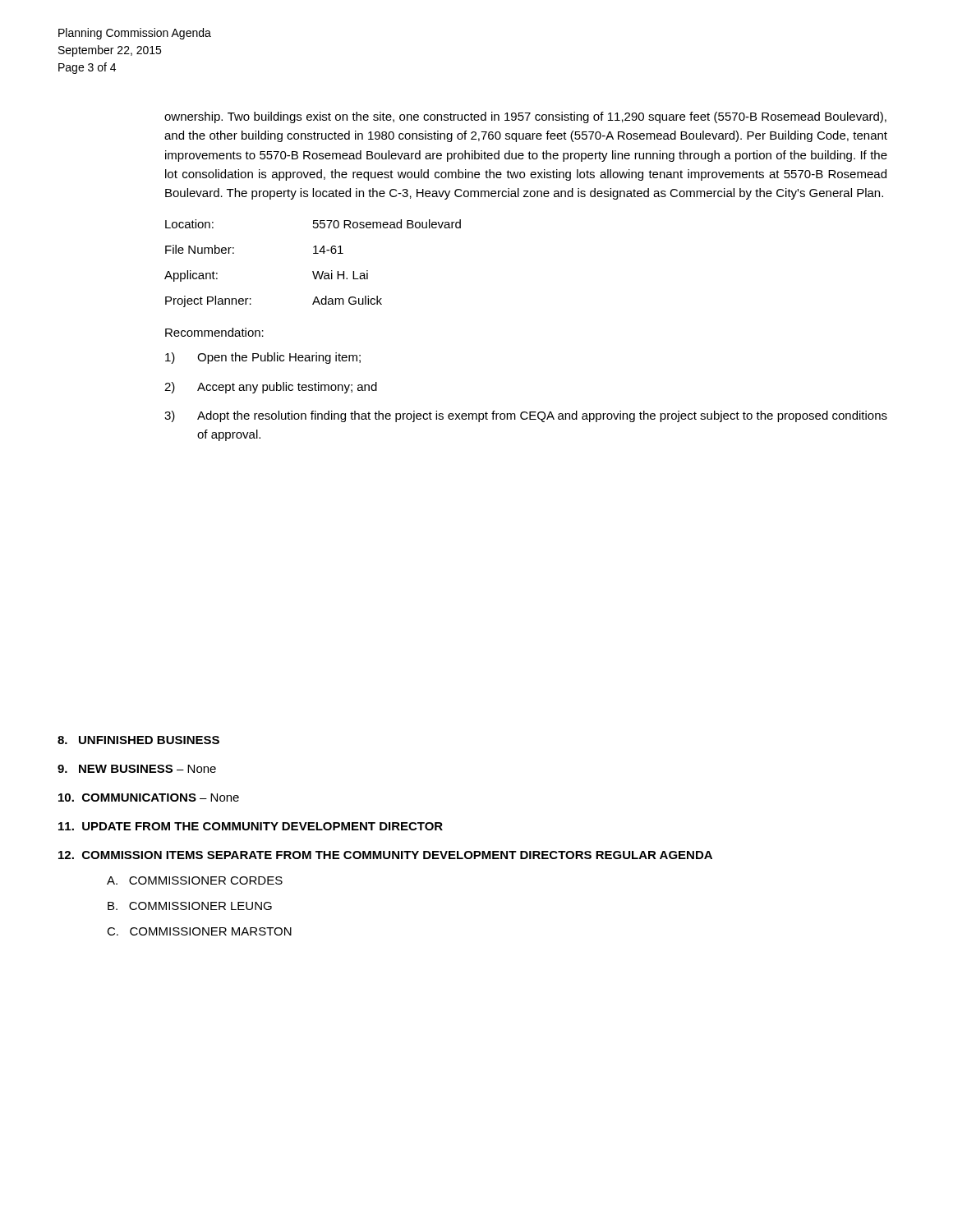Find the block on this page that starts "3) Adopt the"
953x1232 pixels.
click(526, 425)
